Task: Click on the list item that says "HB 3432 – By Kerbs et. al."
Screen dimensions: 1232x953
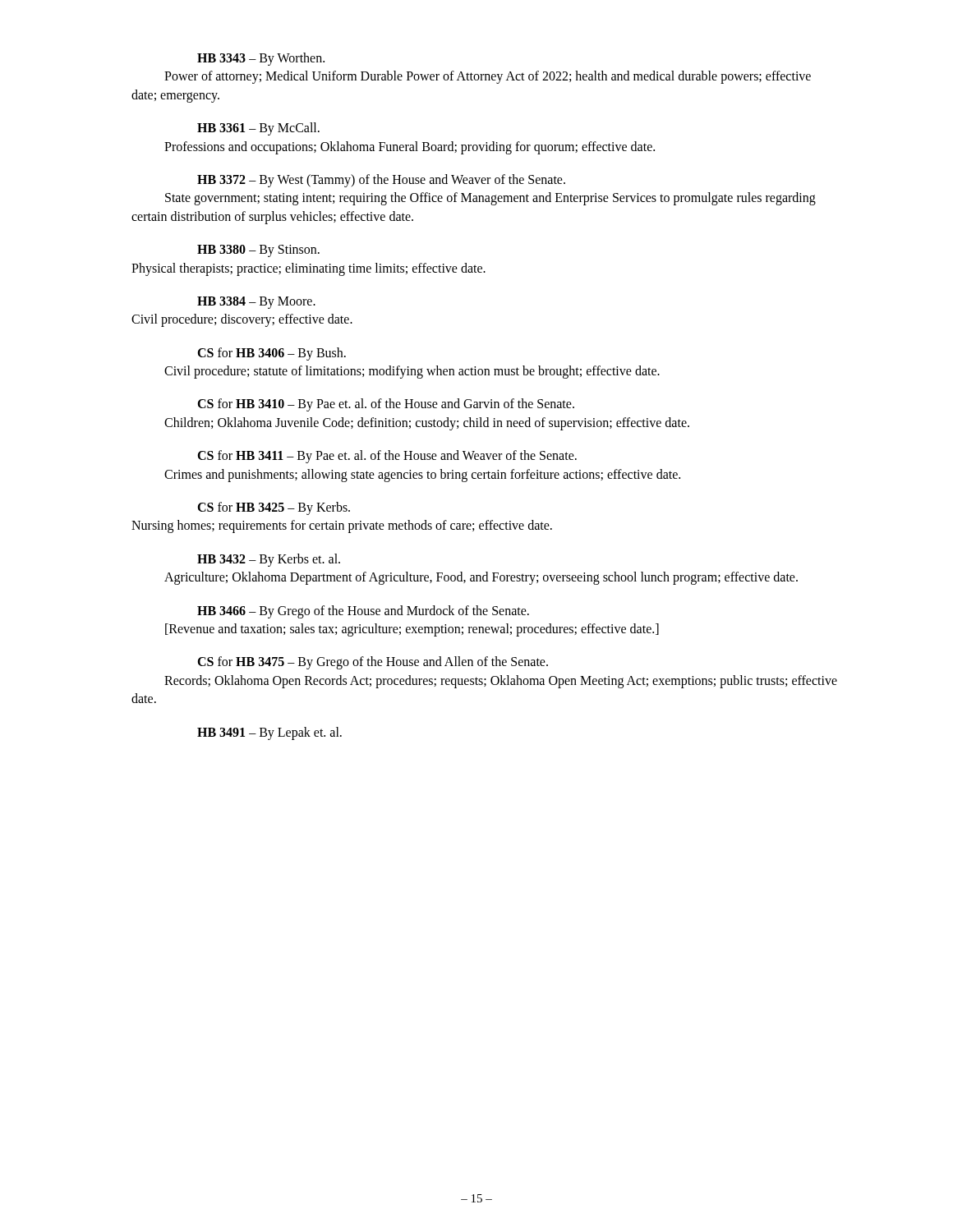Action: 485,569
